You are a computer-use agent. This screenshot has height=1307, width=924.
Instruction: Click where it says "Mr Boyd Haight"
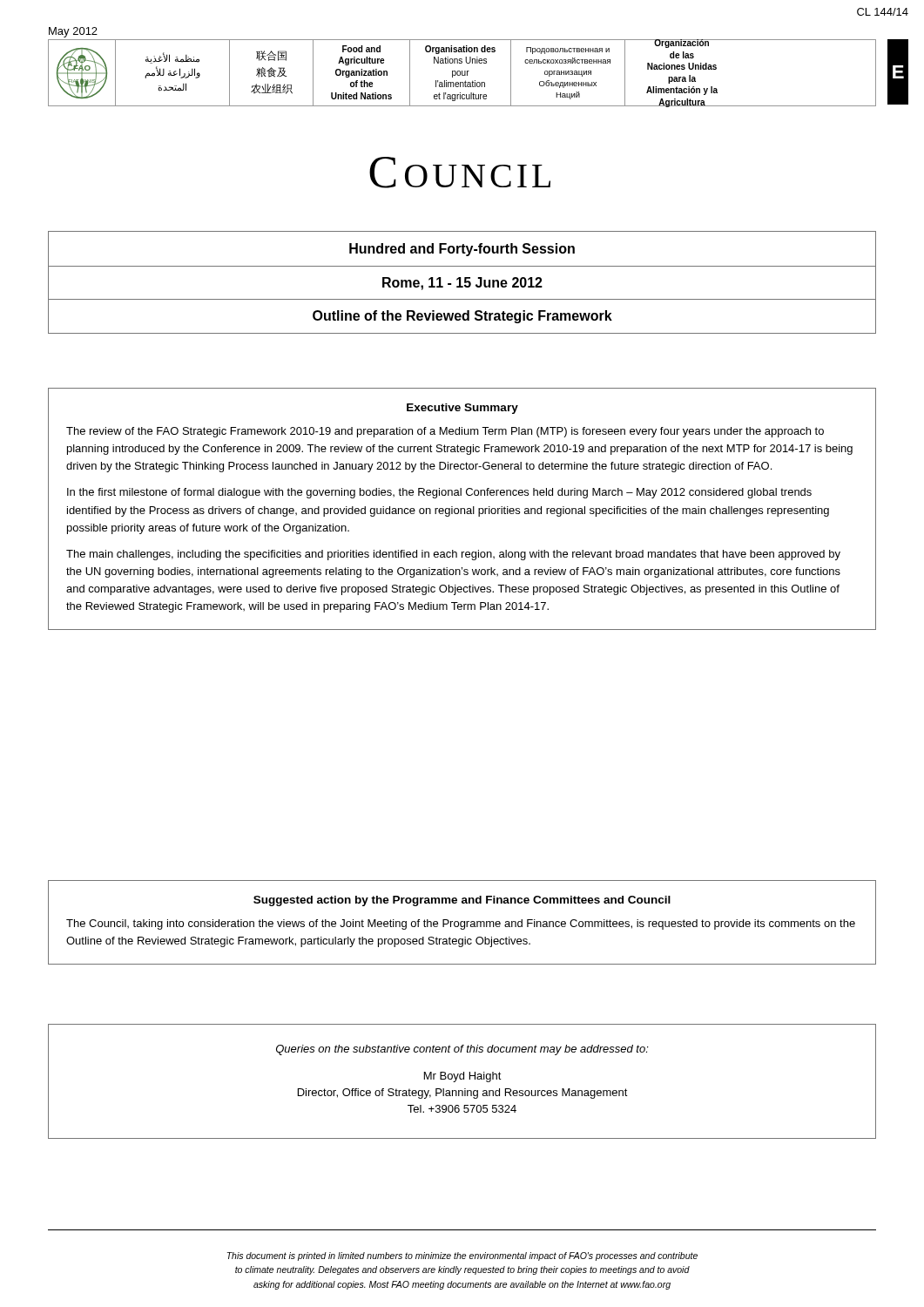462,1076
